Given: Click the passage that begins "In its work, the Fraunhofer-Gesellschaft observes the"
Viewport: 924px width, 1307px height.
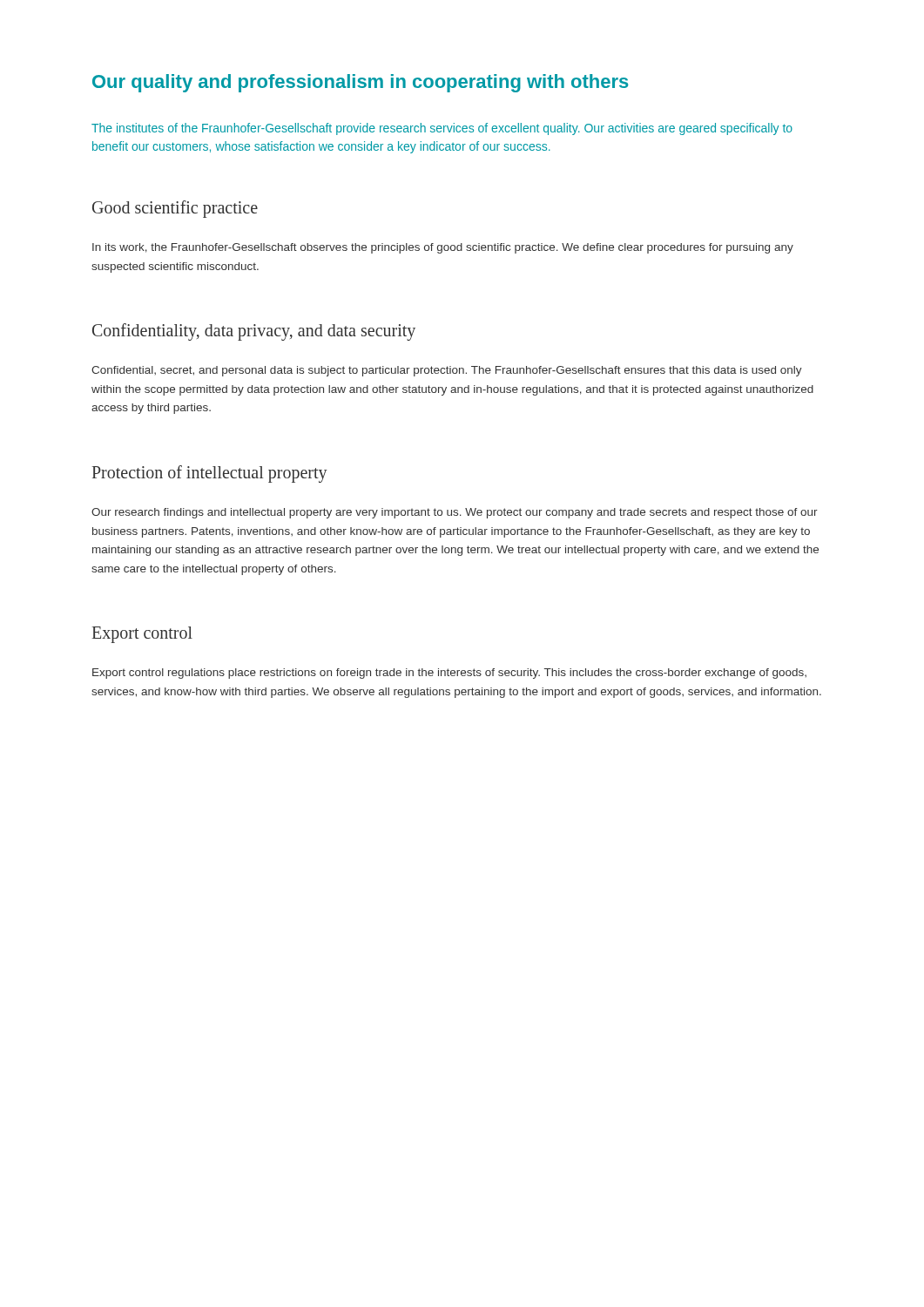Looking at the screenshot, I should 462,257.
